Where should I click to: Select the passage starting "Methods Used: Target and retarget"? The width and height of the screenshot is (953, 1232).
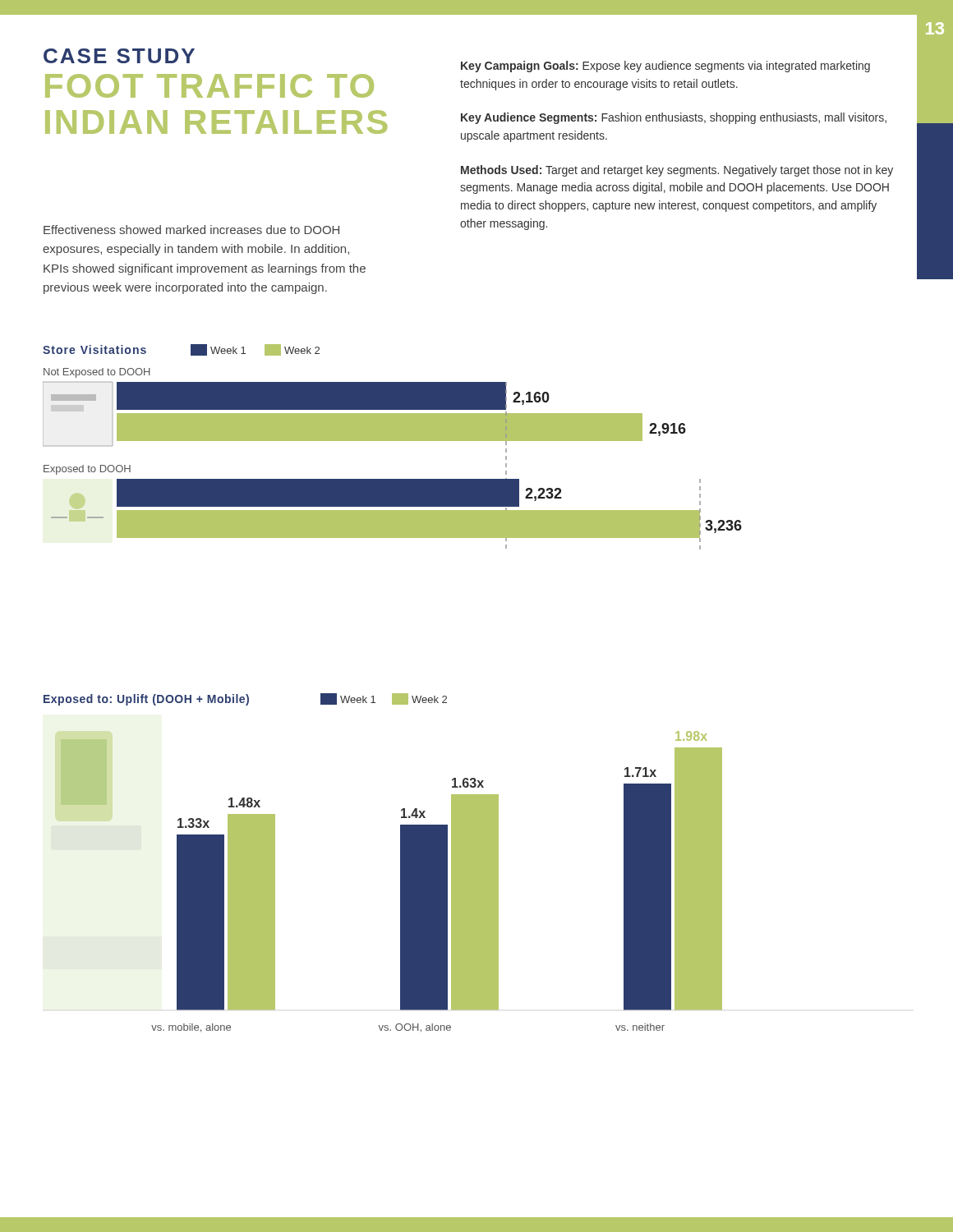click(677, 197)
